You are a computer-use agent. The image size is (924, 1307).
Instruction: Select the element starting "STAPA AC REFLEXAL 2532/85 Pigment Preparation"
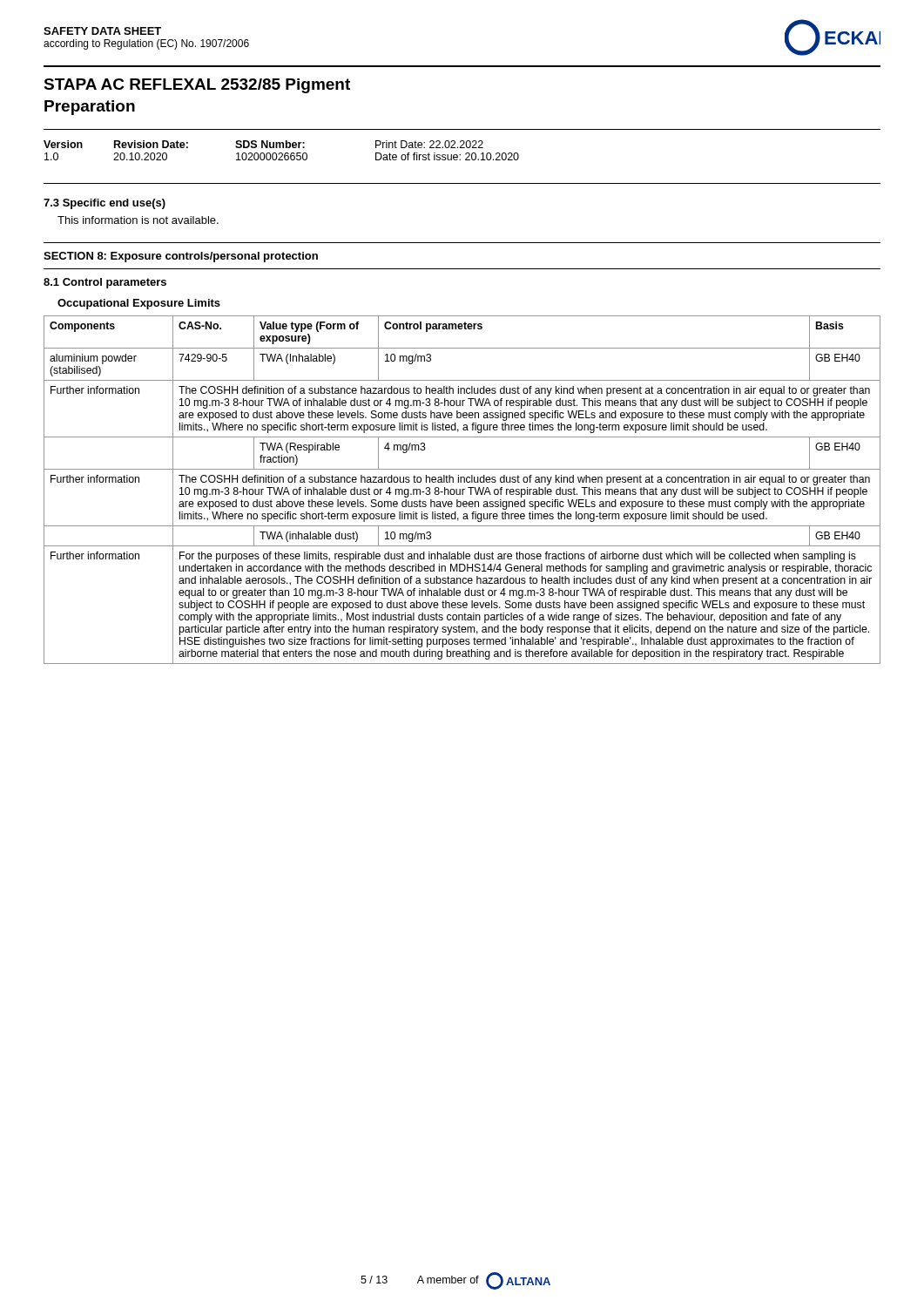pyautogui.click(x=197, y=86)
